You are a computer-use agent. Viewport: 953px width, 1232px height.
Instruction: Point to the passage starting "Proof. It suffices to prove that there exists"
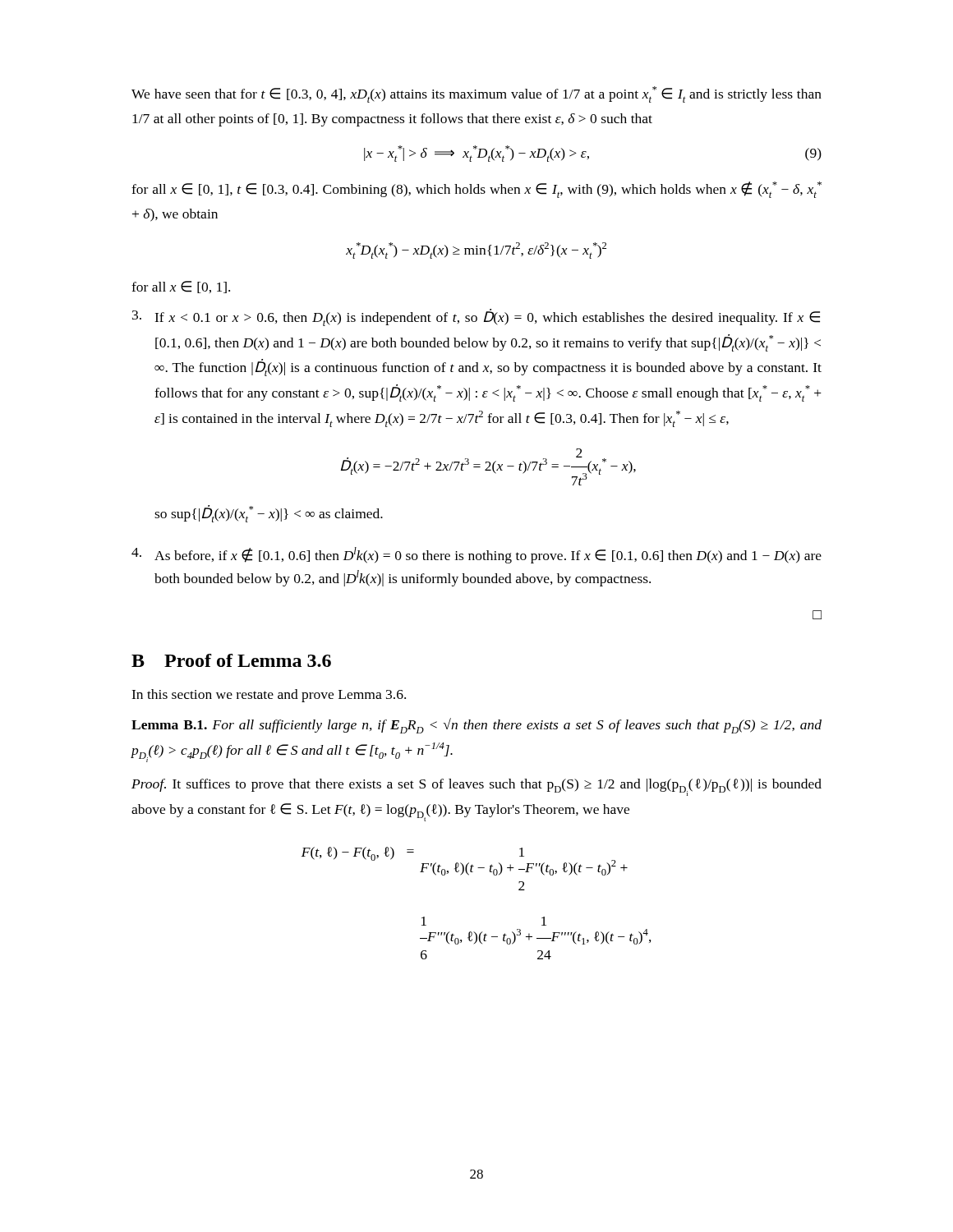[476, 799]
